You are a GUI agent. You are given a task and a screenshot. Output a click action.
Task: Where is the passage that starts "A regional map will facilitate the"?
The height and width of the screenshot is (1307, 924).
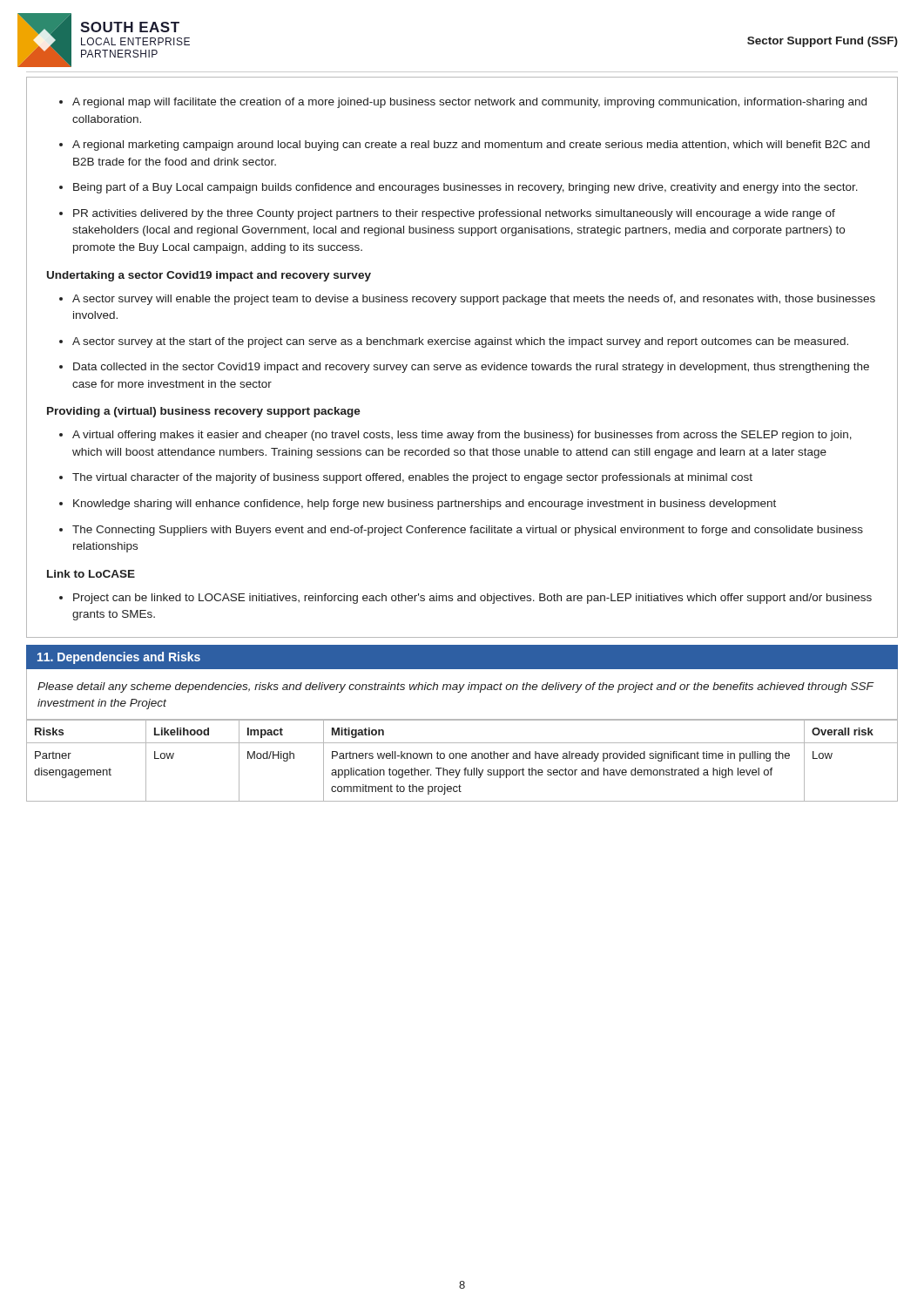470,110
